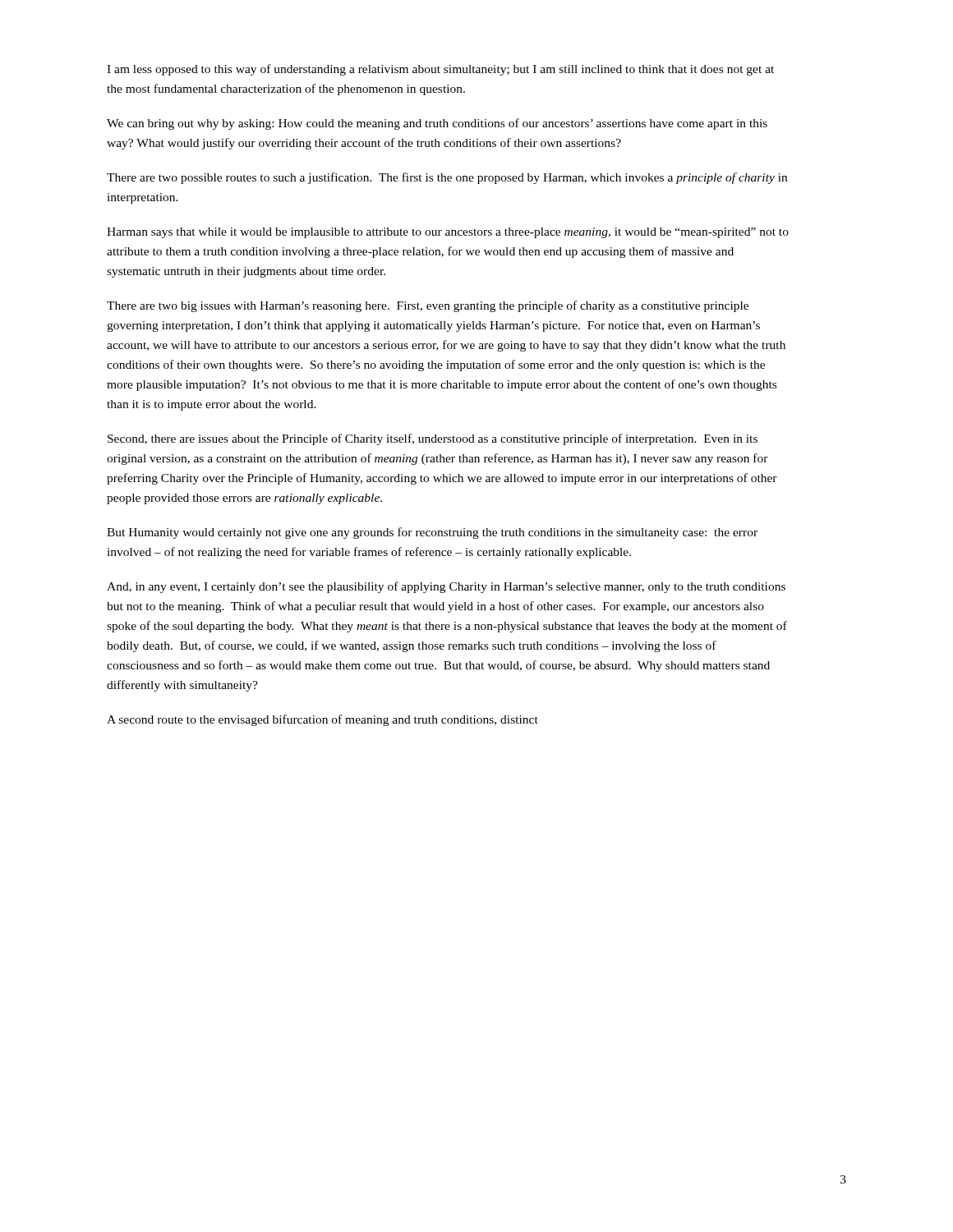Screen dimensions: 1232x953
Task: Select the text block starting "I am less opposed to this way of"
Action: coord(441,78)
